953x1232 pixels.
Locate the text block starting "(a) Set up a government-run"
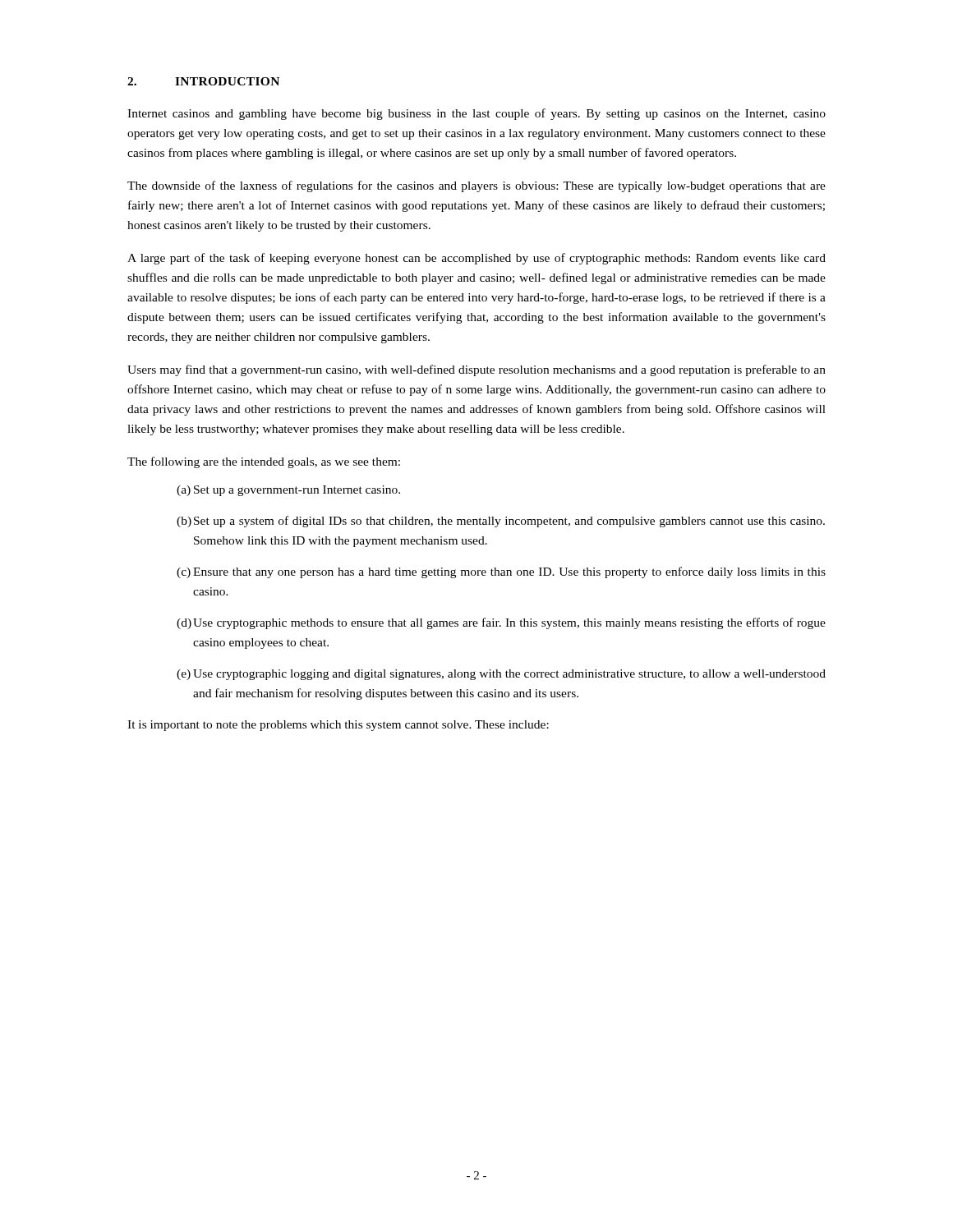(288, 491)
